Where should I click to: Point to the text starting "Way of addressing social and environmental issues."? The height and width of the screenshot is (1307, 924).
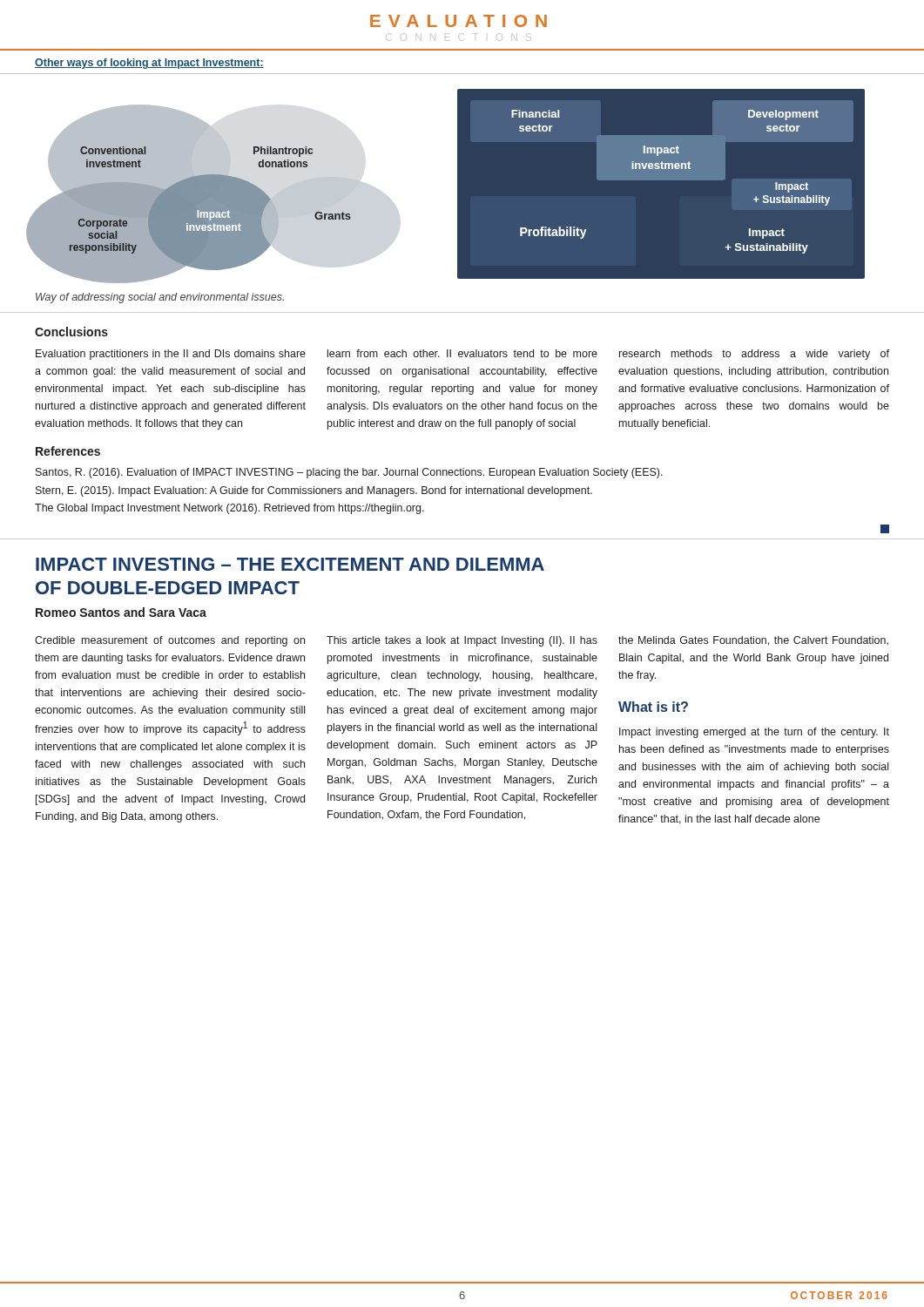click(160, 297)
